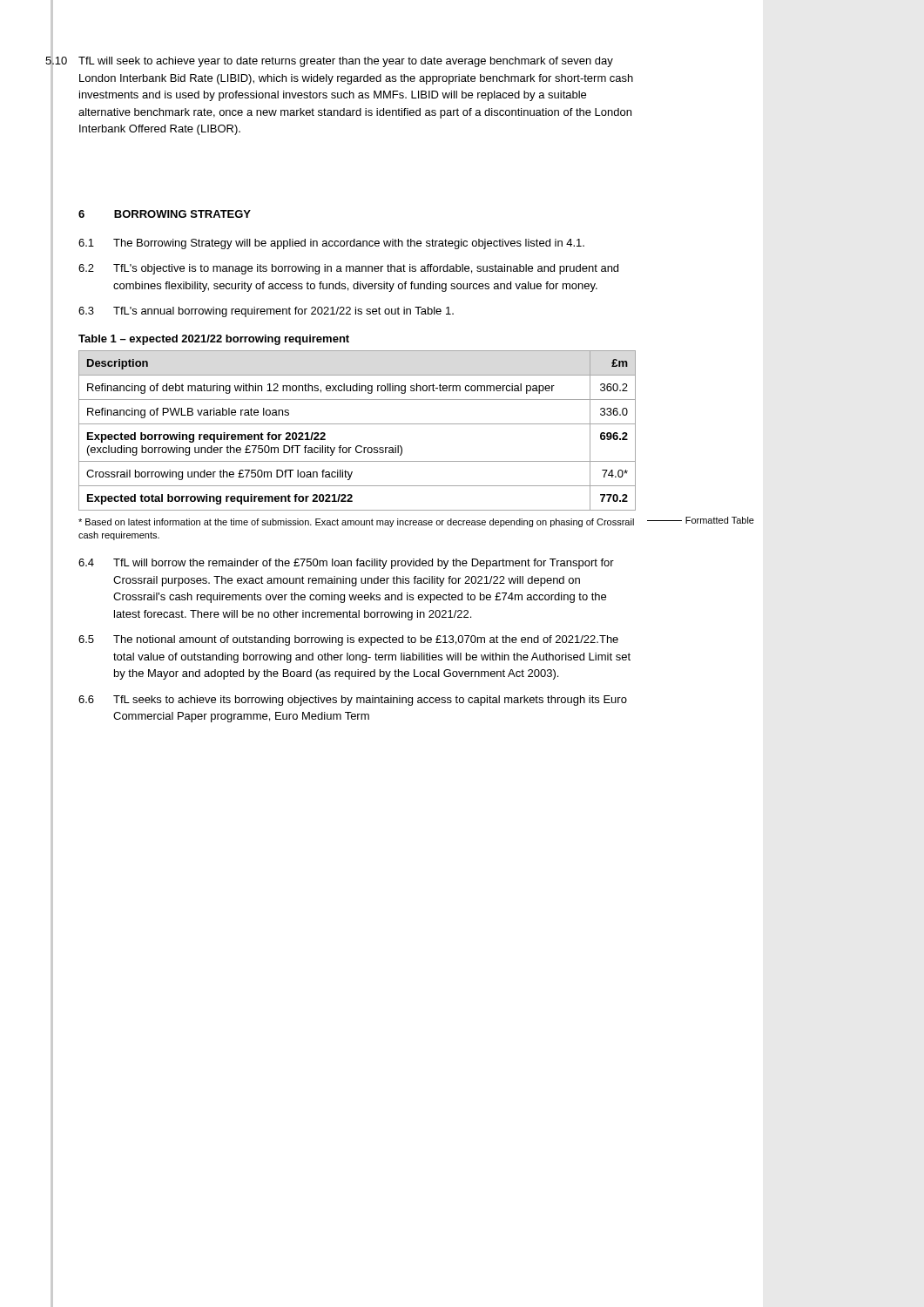Screen dimensions: 1307x924
Task: Locate the text block that reads "3 TfL's annual borrowing requirement"
Action: [357, 311]
